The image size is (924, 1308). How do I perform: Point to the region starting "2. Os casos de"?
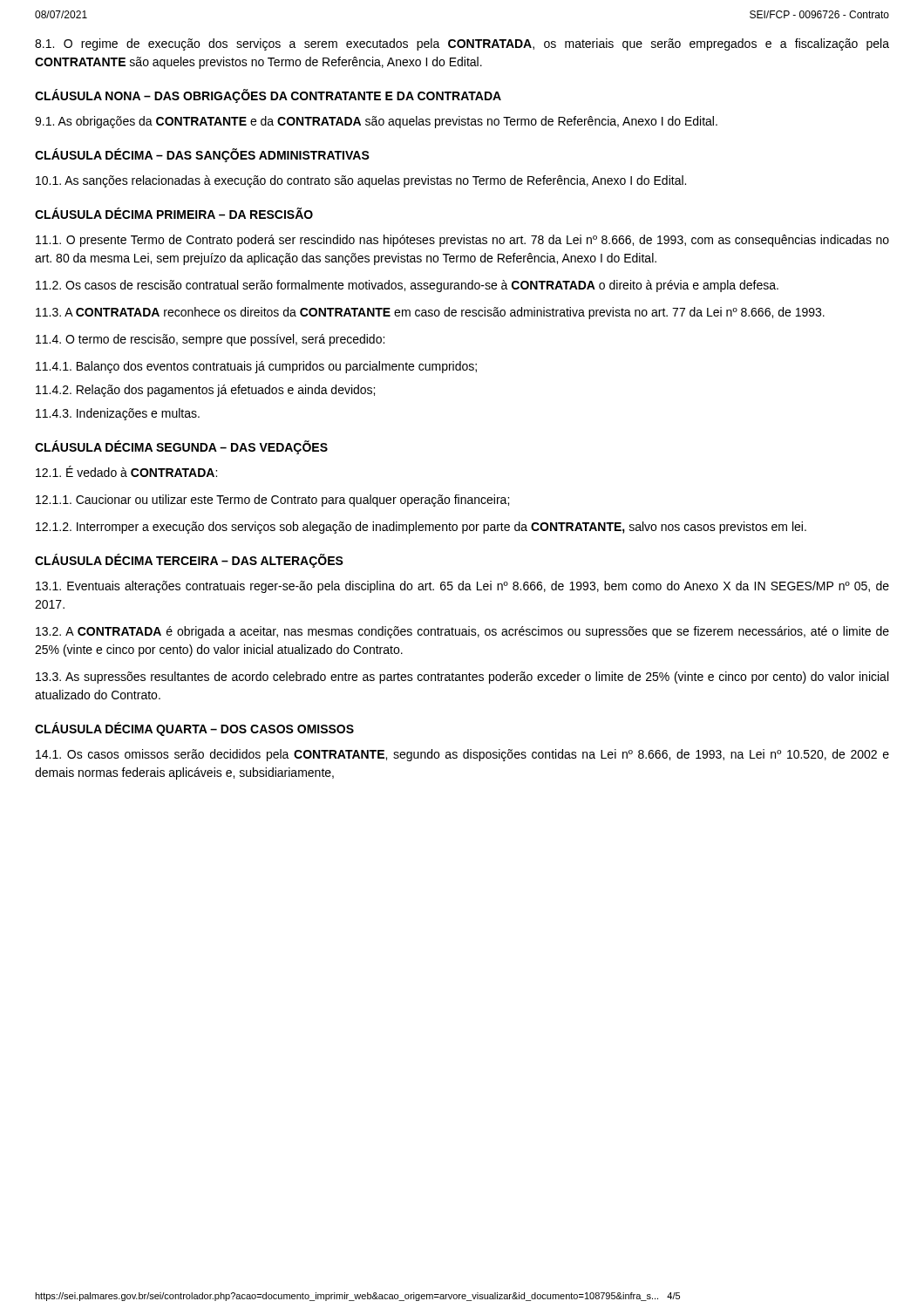pyautogui.click(x=407, y=285)
